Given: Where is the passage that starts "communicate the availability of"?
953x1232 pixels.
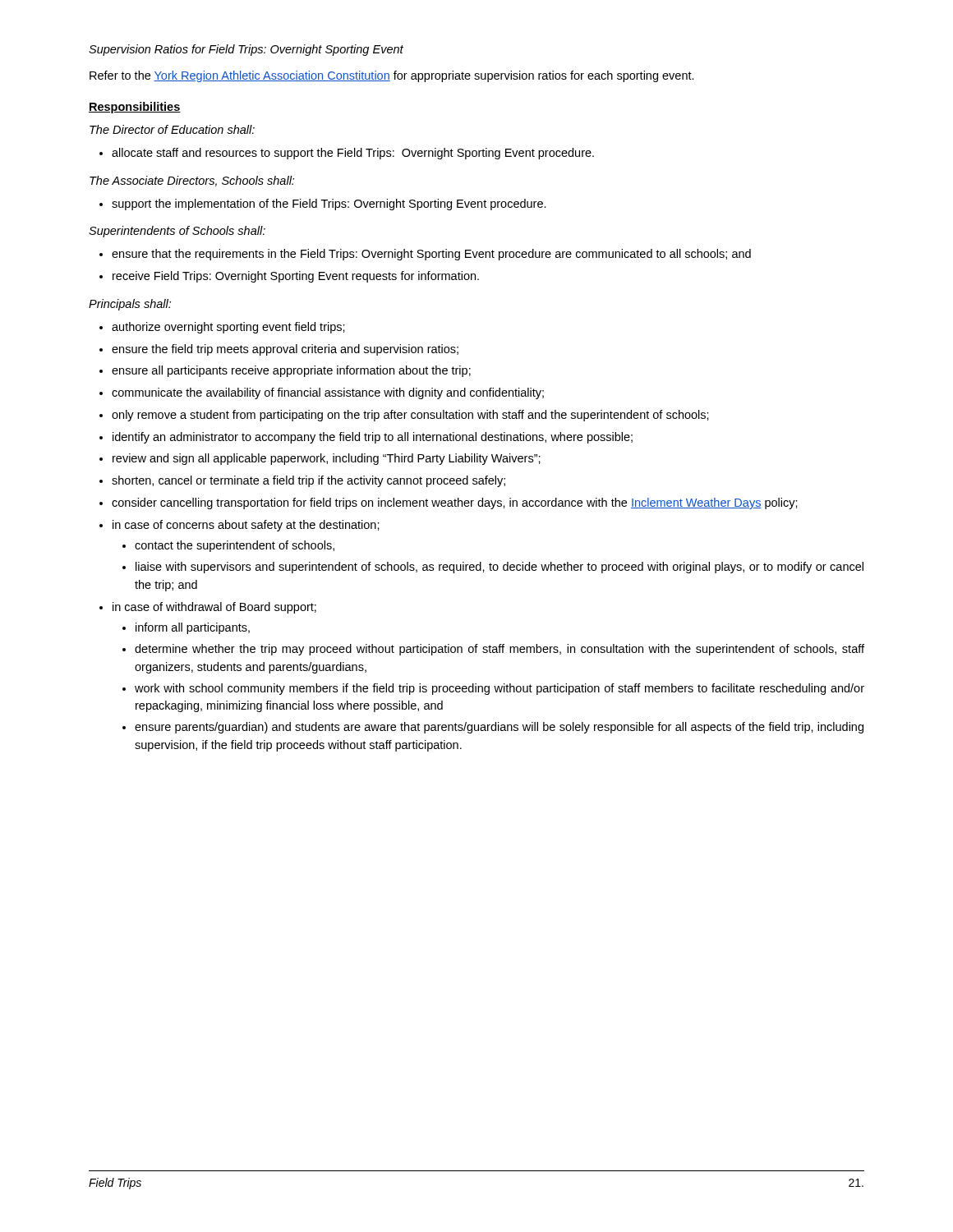Looking at the screenshot, I should click(328, 393).
